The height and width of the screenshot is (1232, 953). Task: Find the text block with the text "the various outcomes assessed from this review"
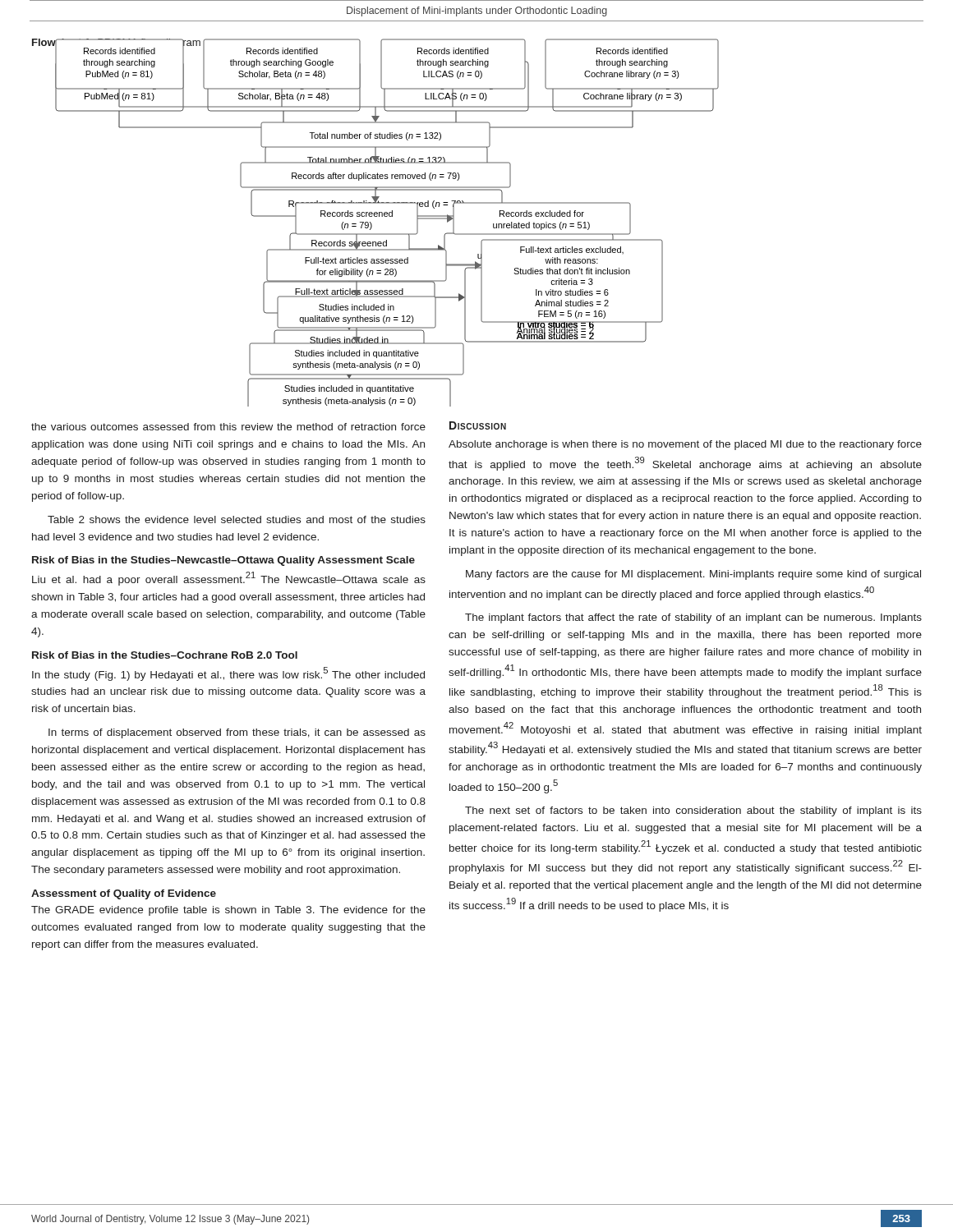[228, 482]
